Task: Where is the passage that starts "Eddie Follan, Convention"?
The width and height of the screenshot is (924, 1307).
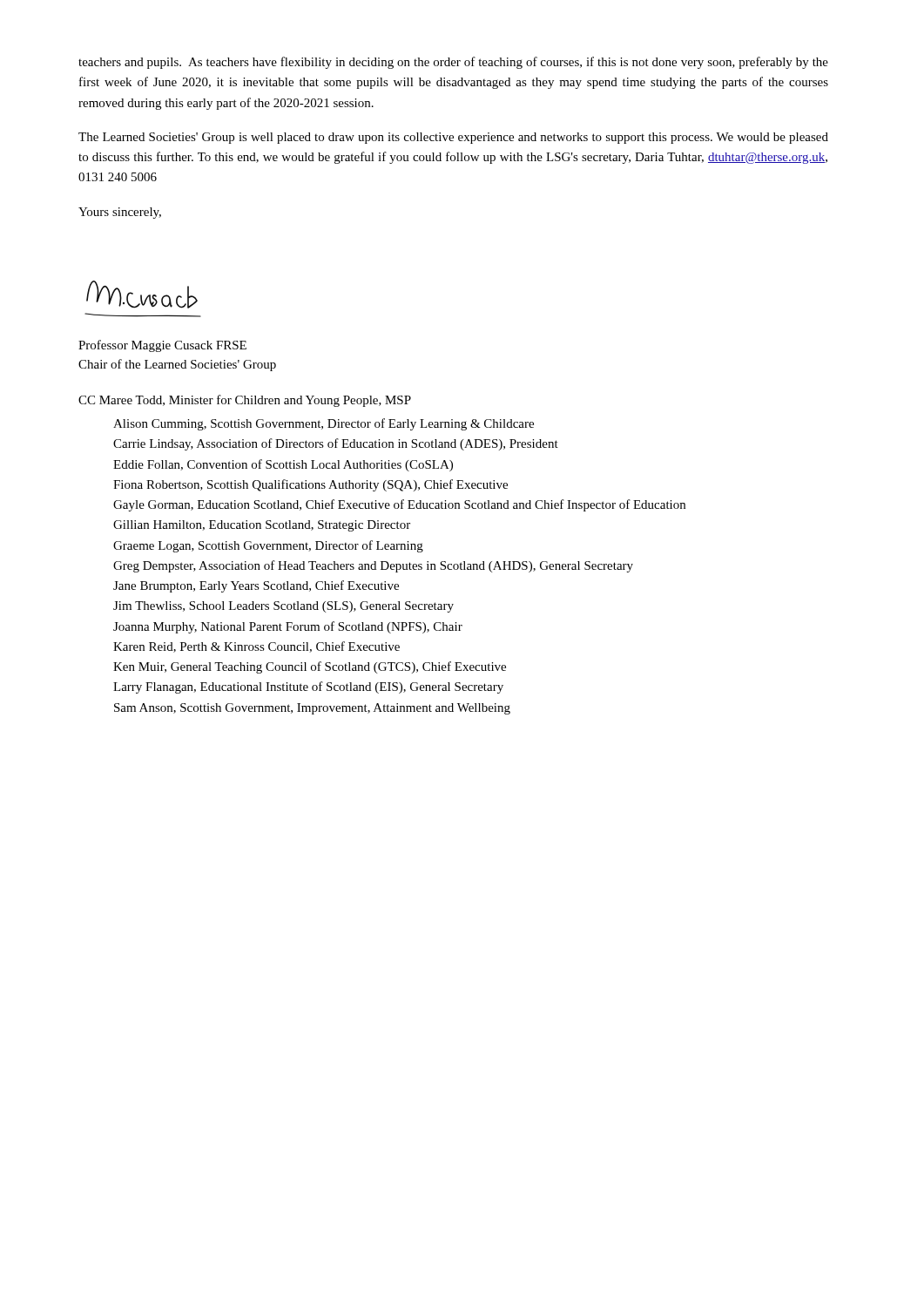Action: (283, 464)
